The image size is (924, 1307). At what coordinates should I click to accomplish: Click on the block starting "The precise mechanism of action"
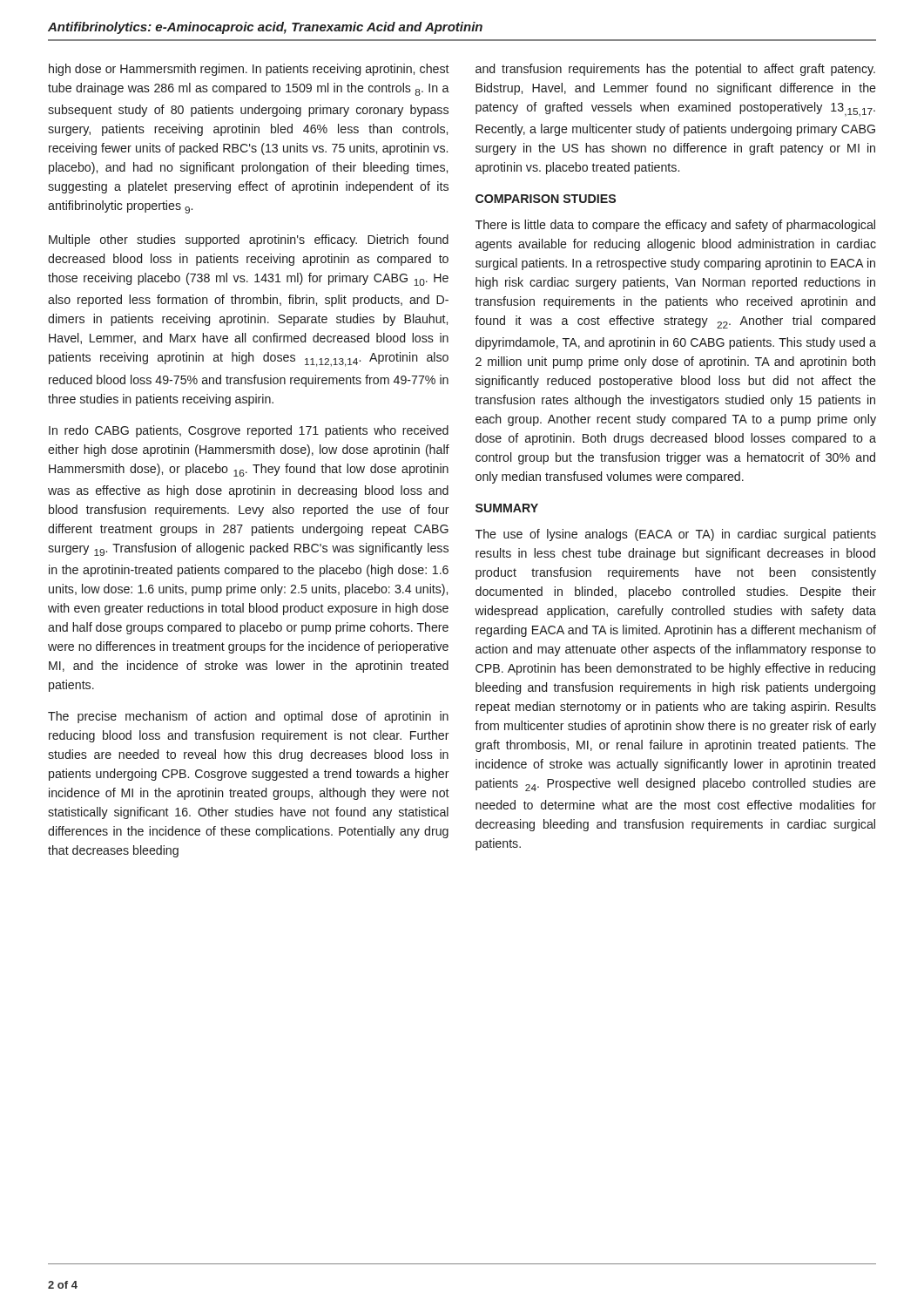click(248, 783)
